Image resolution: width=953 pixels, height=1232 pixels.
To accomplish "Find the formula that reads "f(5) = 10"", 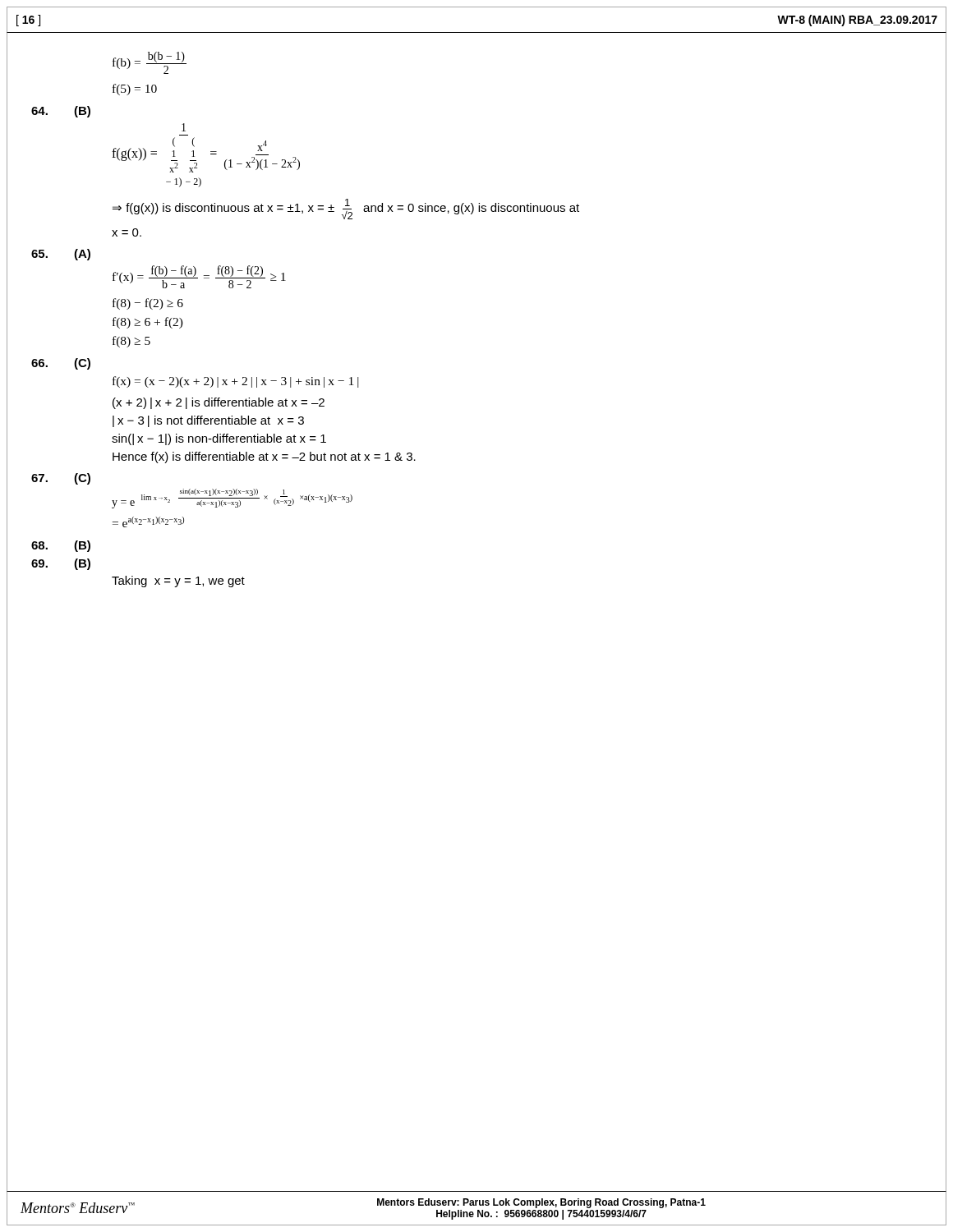I will (x=134, y=88).
